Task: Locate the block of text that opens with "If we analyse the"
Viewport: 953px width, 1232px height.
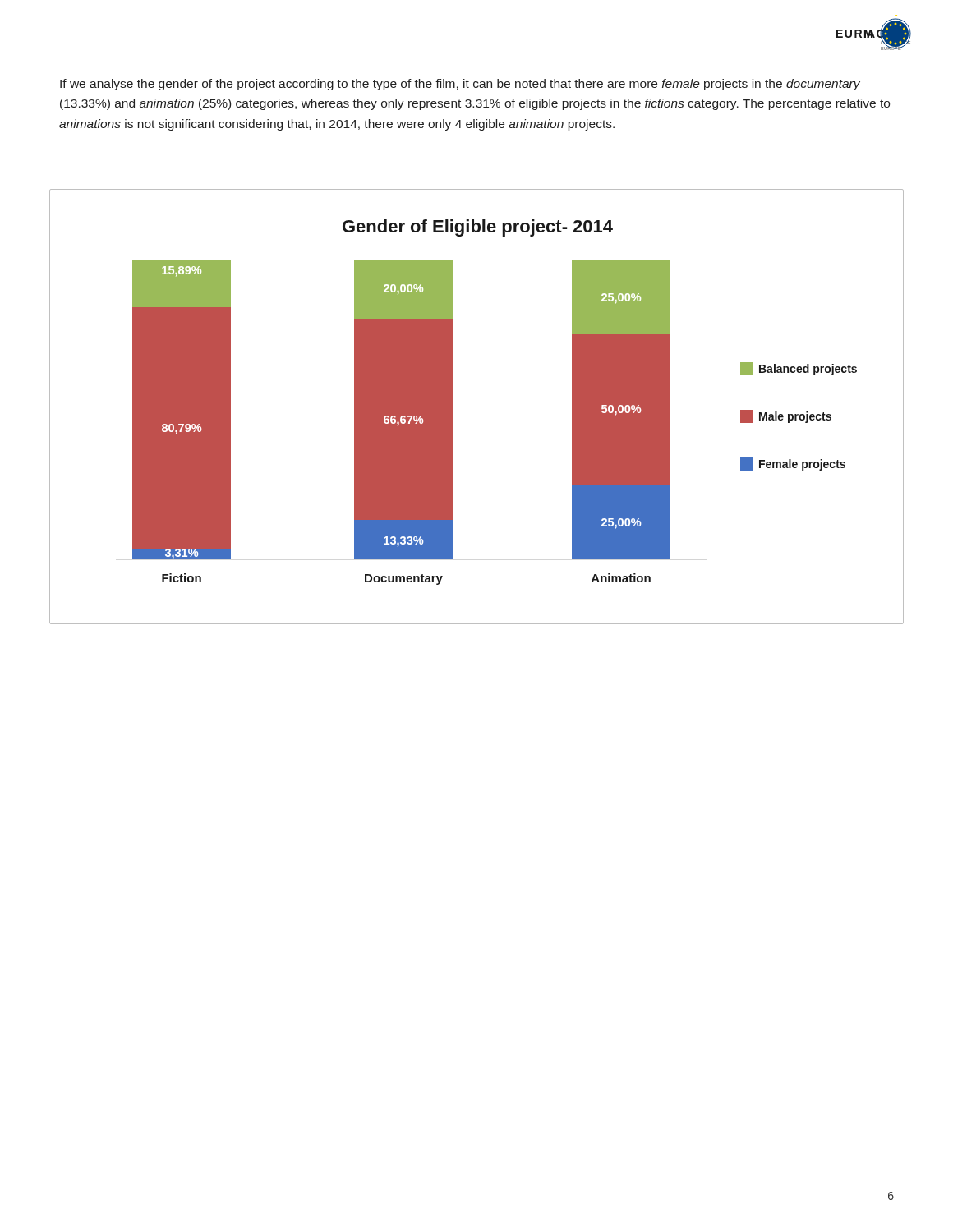Action: click(x=475, y=103)
